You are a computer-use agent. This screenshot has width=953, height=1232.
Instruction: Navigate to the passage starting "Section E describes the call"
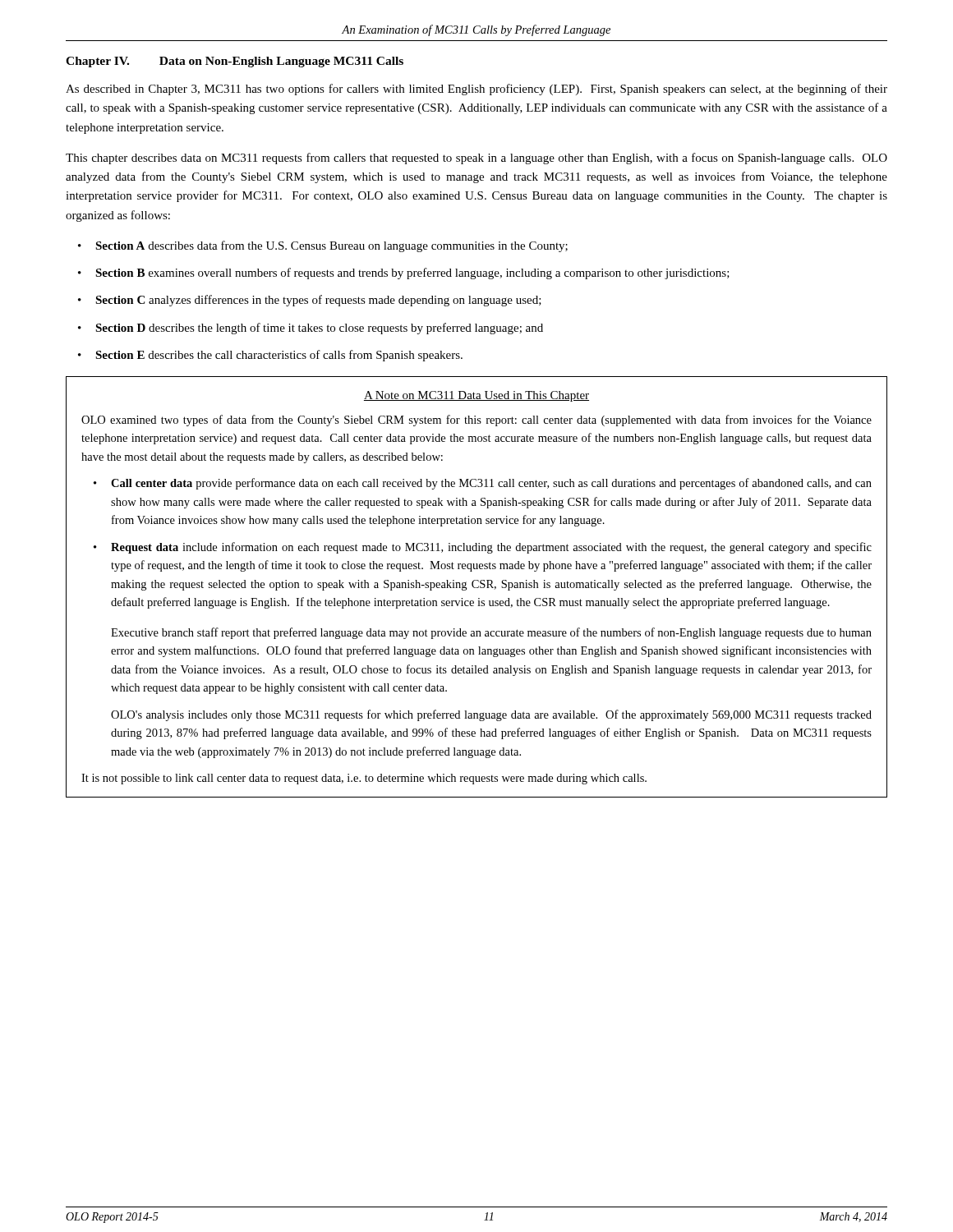(279, 355)
